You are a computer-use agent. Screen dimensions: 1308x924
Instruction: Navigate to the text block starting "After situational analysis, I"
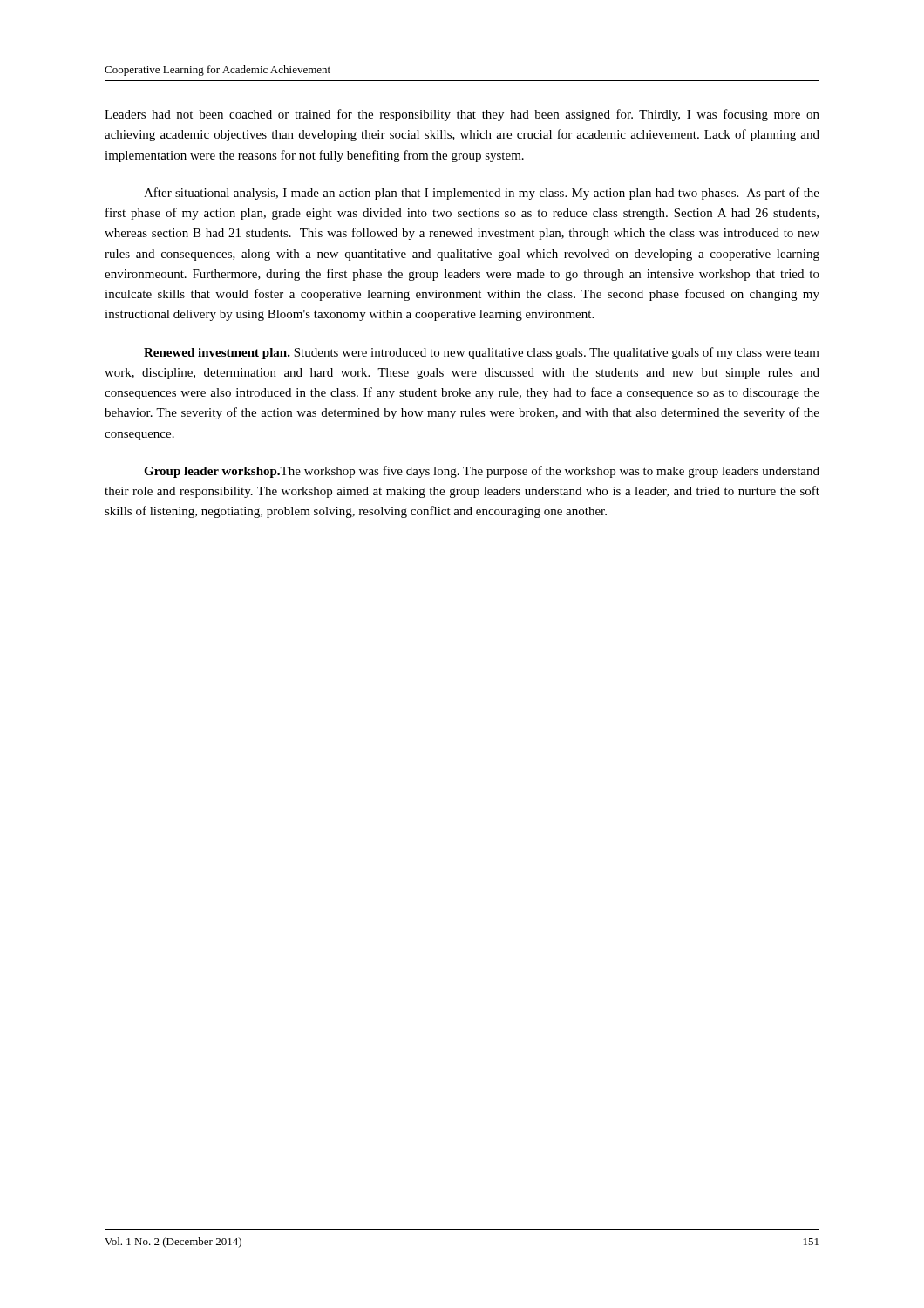pos(462,254)
